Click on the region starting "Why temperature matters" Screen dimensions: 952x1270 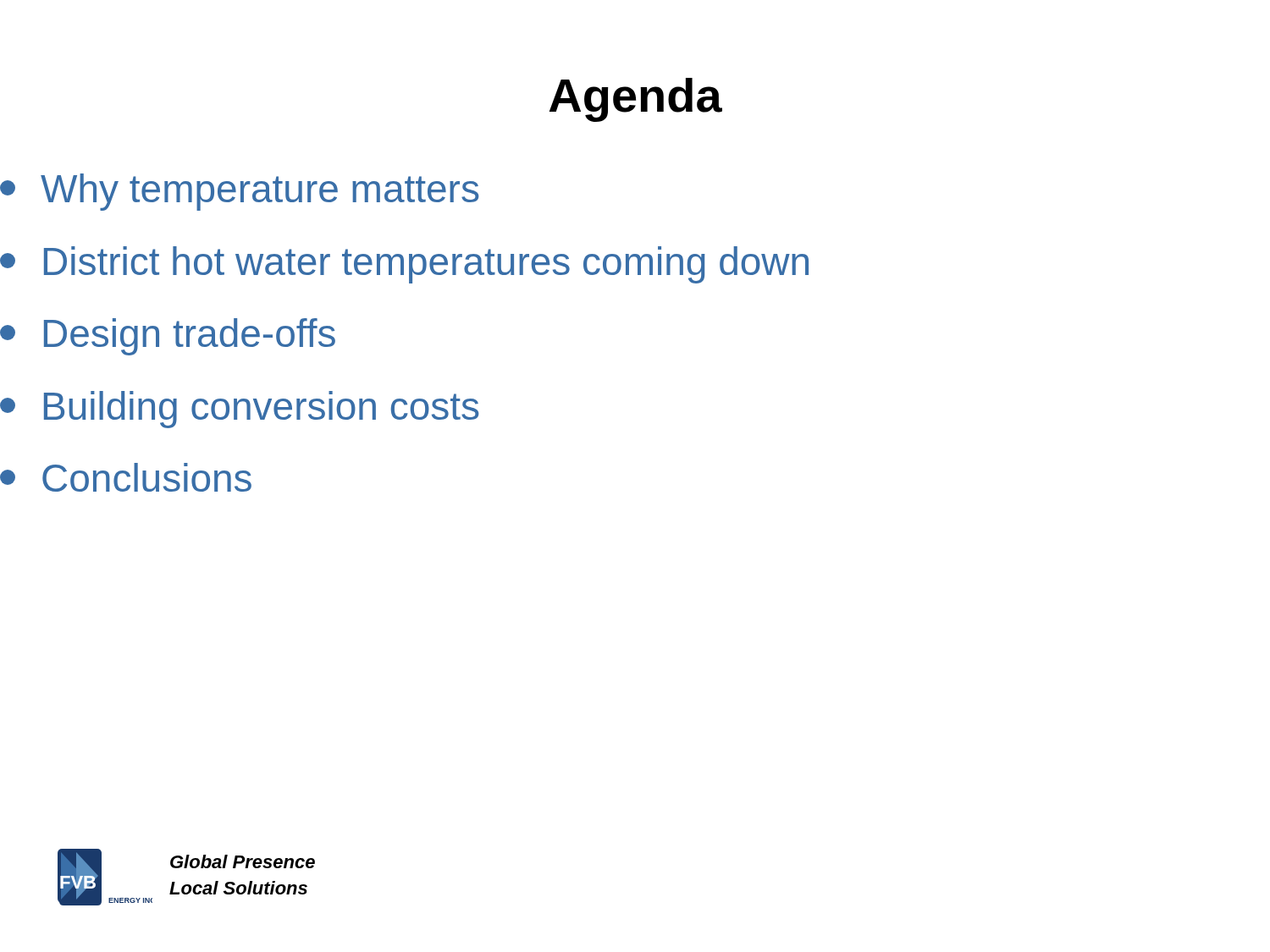pyautogui.click(x=240, y=189)
